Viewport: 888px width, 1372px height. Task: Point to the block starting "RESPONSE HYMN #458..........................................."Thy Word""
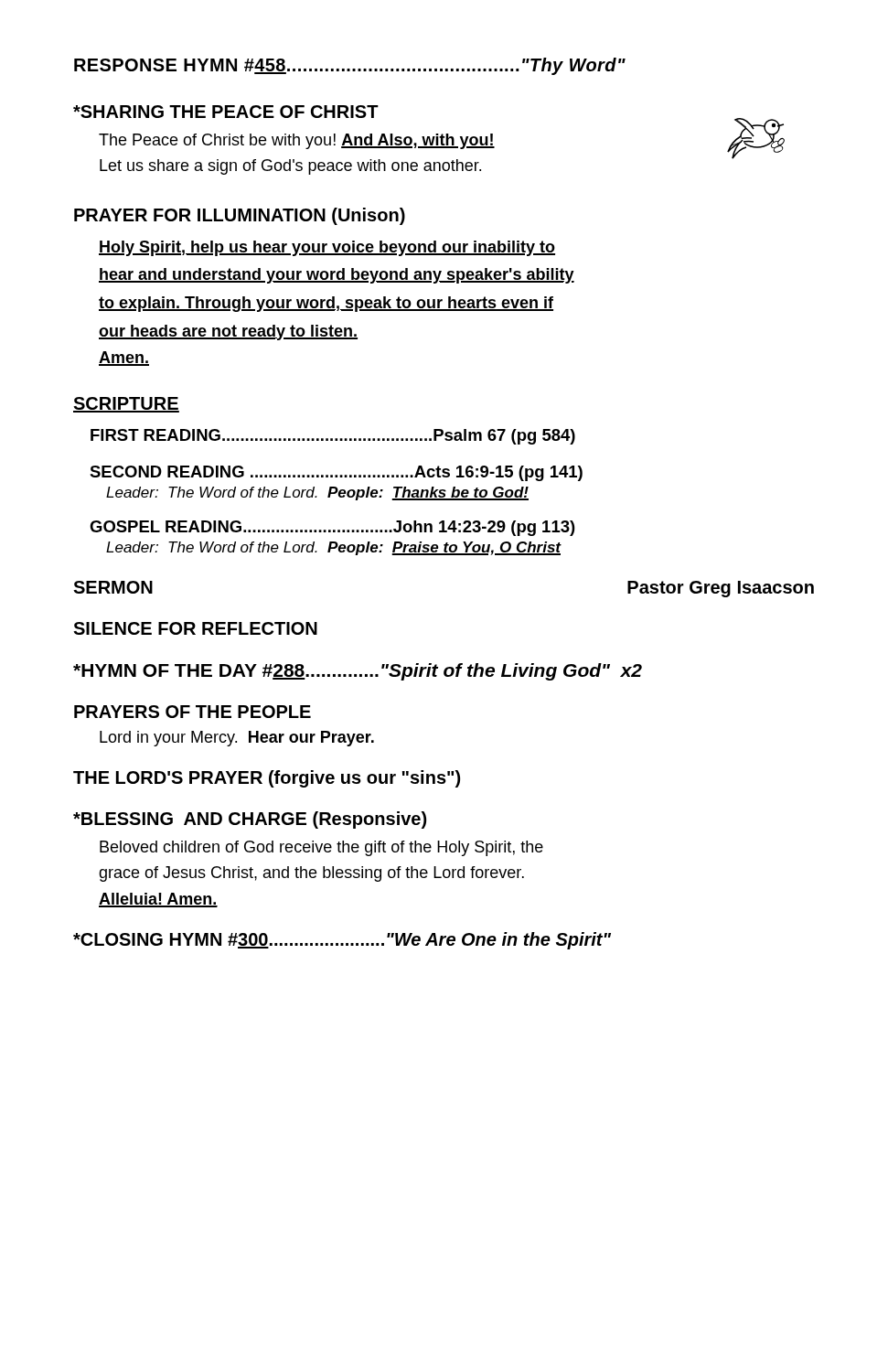(349, 65)
